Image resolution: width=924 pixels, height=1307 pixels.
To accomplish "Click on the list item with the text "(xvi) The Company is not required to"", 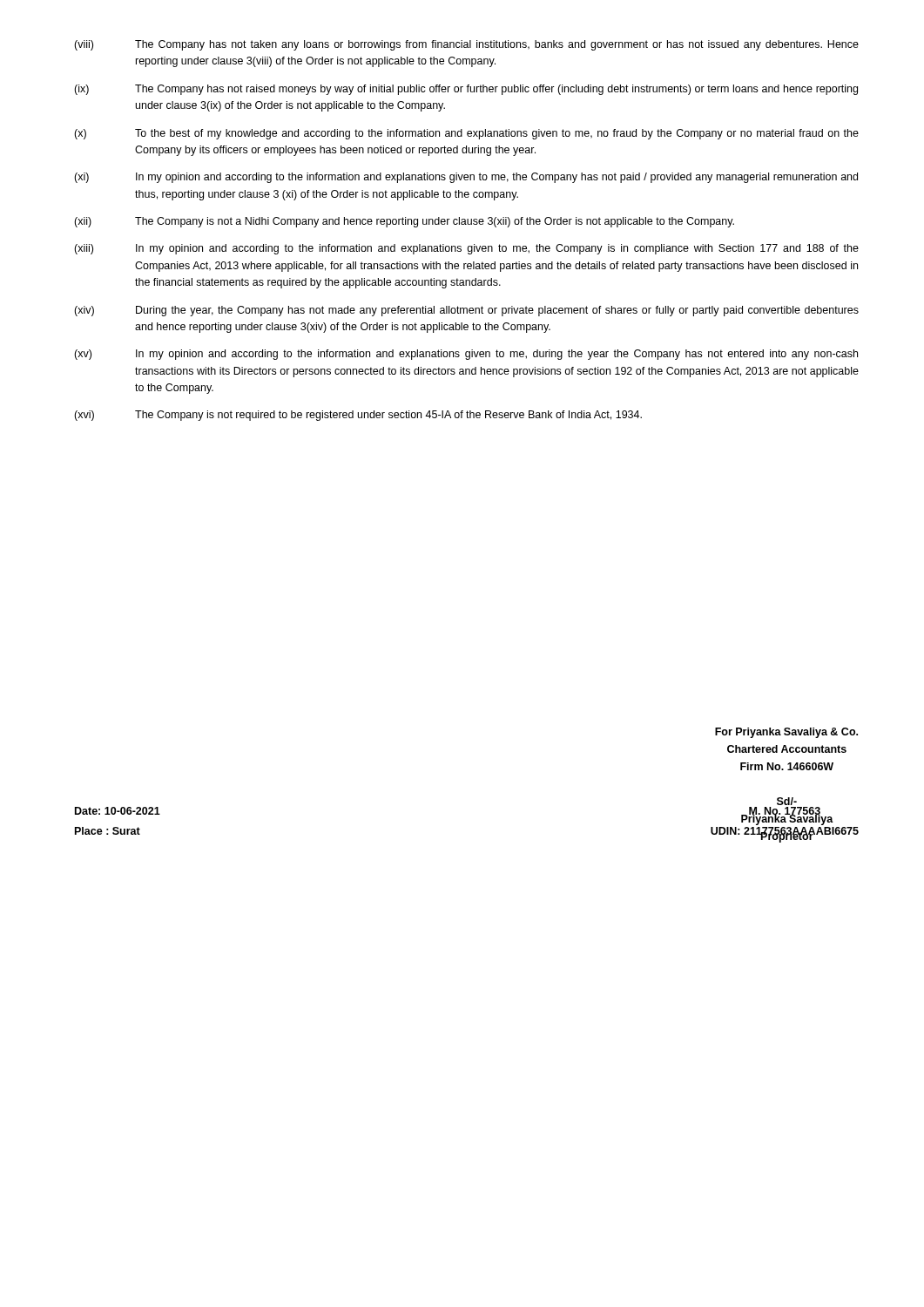I will pos(466,416).
